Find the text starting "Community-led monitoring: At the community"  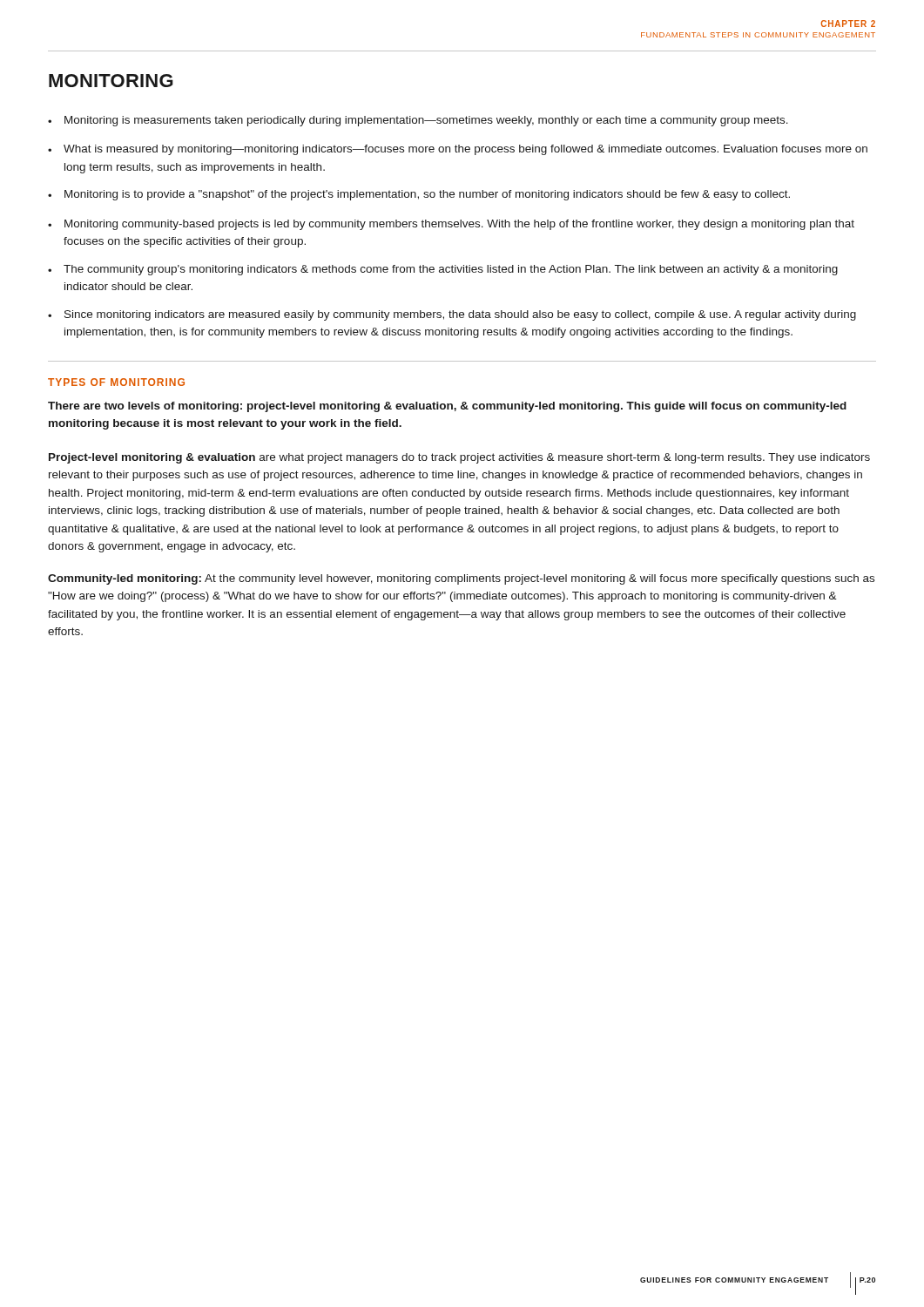coord(461,605)
